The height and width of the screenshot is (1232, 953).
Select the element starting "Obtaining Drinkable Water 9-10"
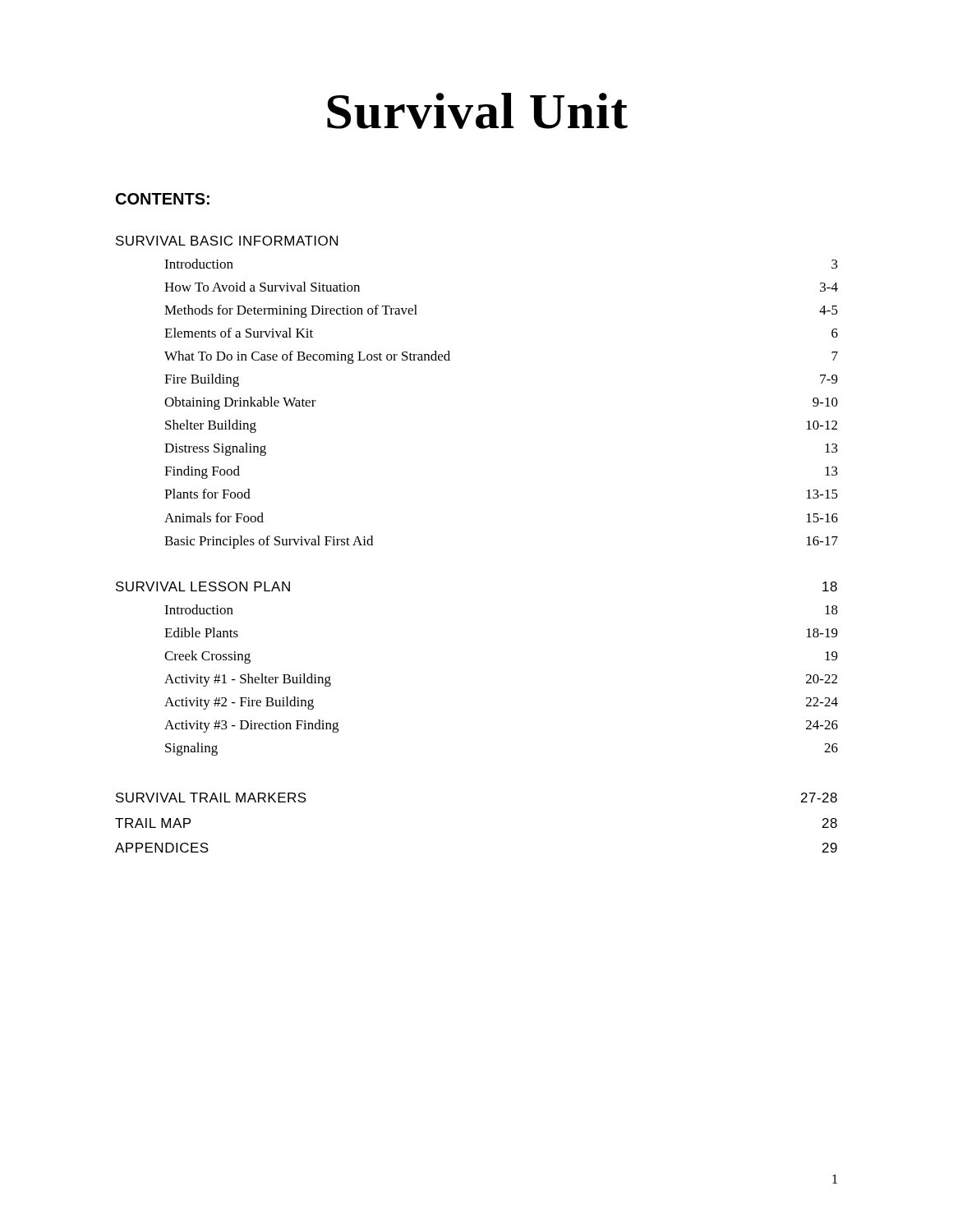pyautogui.click(x=241, y=403)
